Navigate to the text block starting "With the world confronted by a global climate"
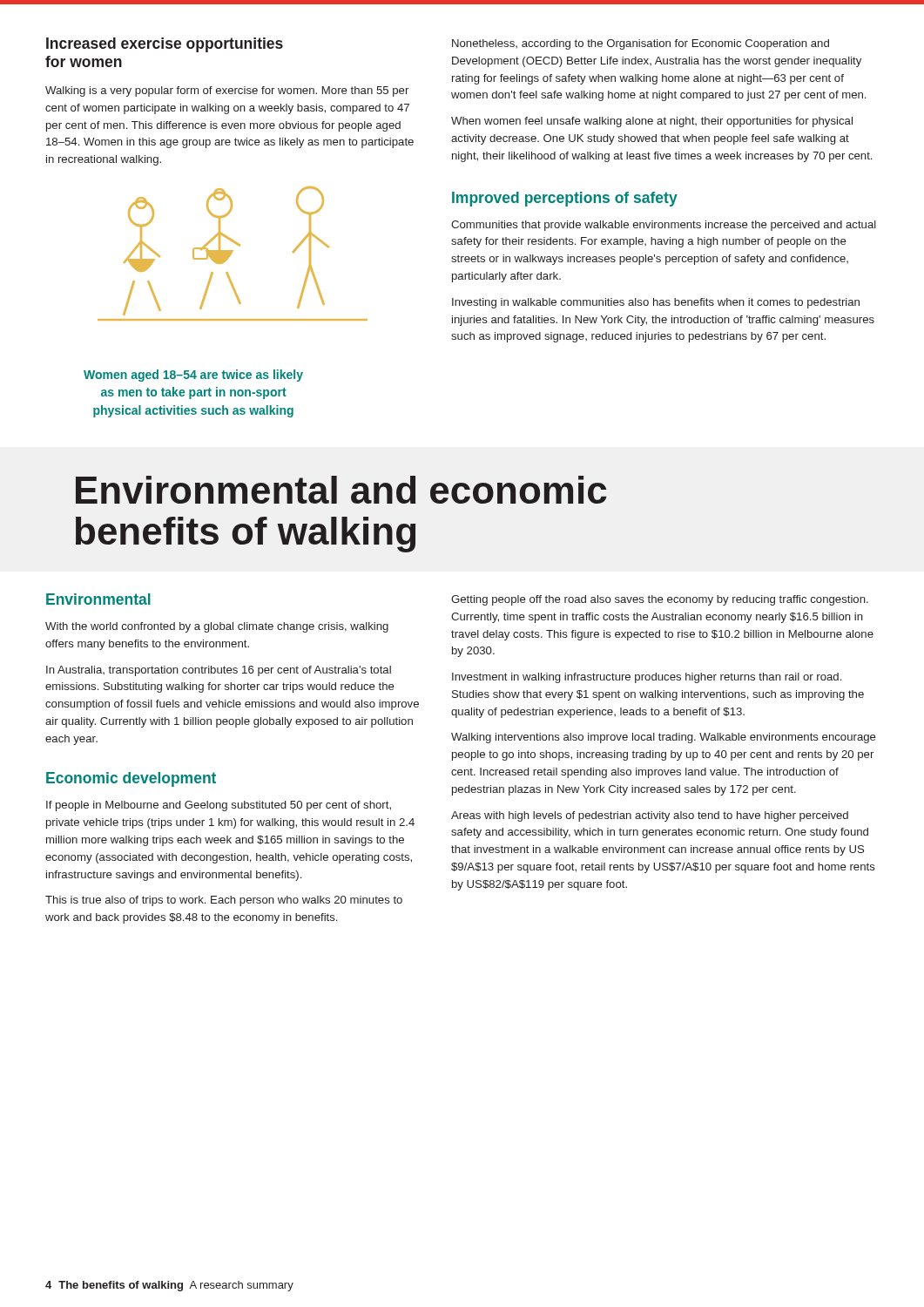The image size is (924, 1307). coord(233,682)
